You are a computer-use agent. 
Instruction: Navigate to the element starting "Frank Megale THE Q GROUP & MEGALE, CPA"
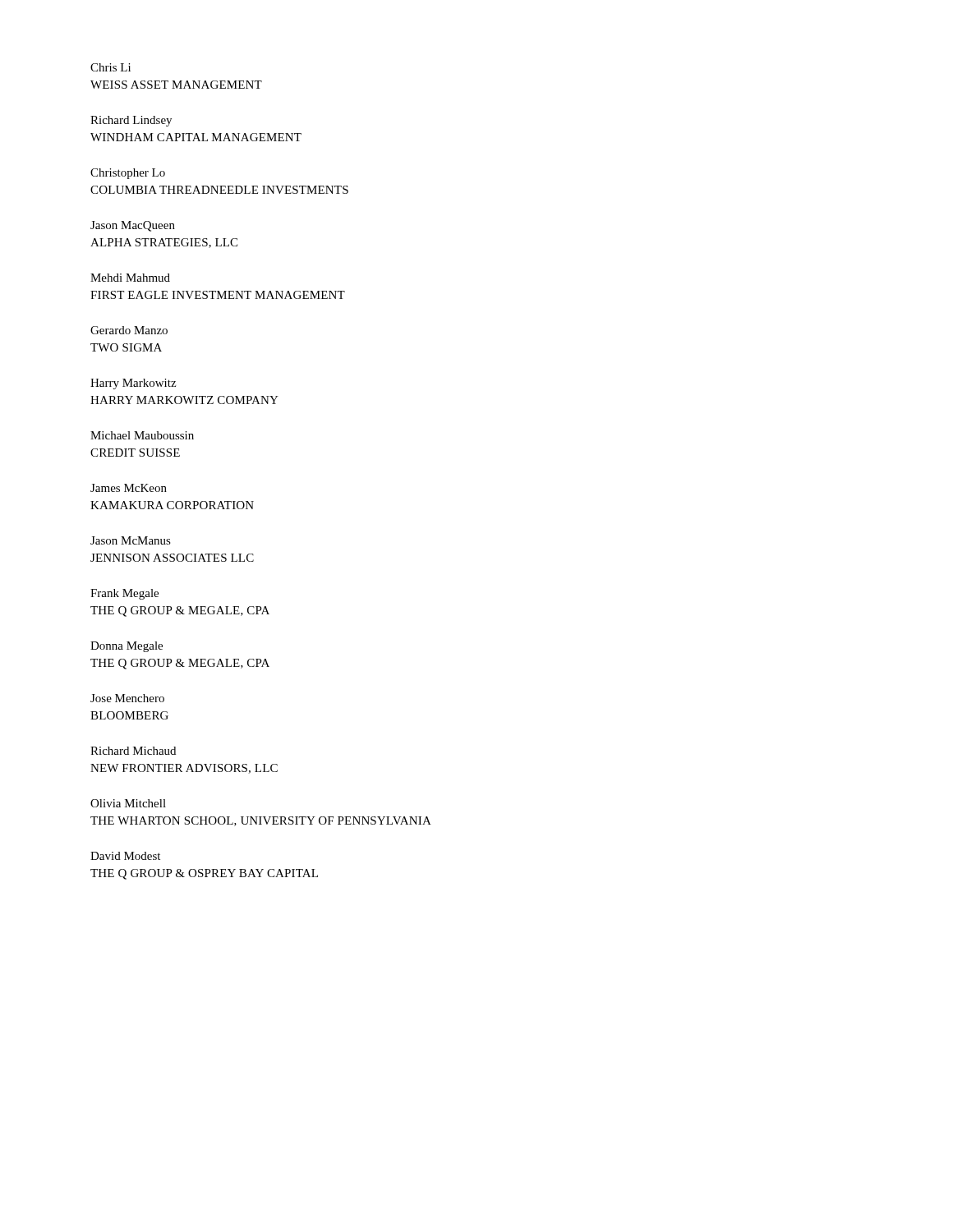click(x=124, y=594)
